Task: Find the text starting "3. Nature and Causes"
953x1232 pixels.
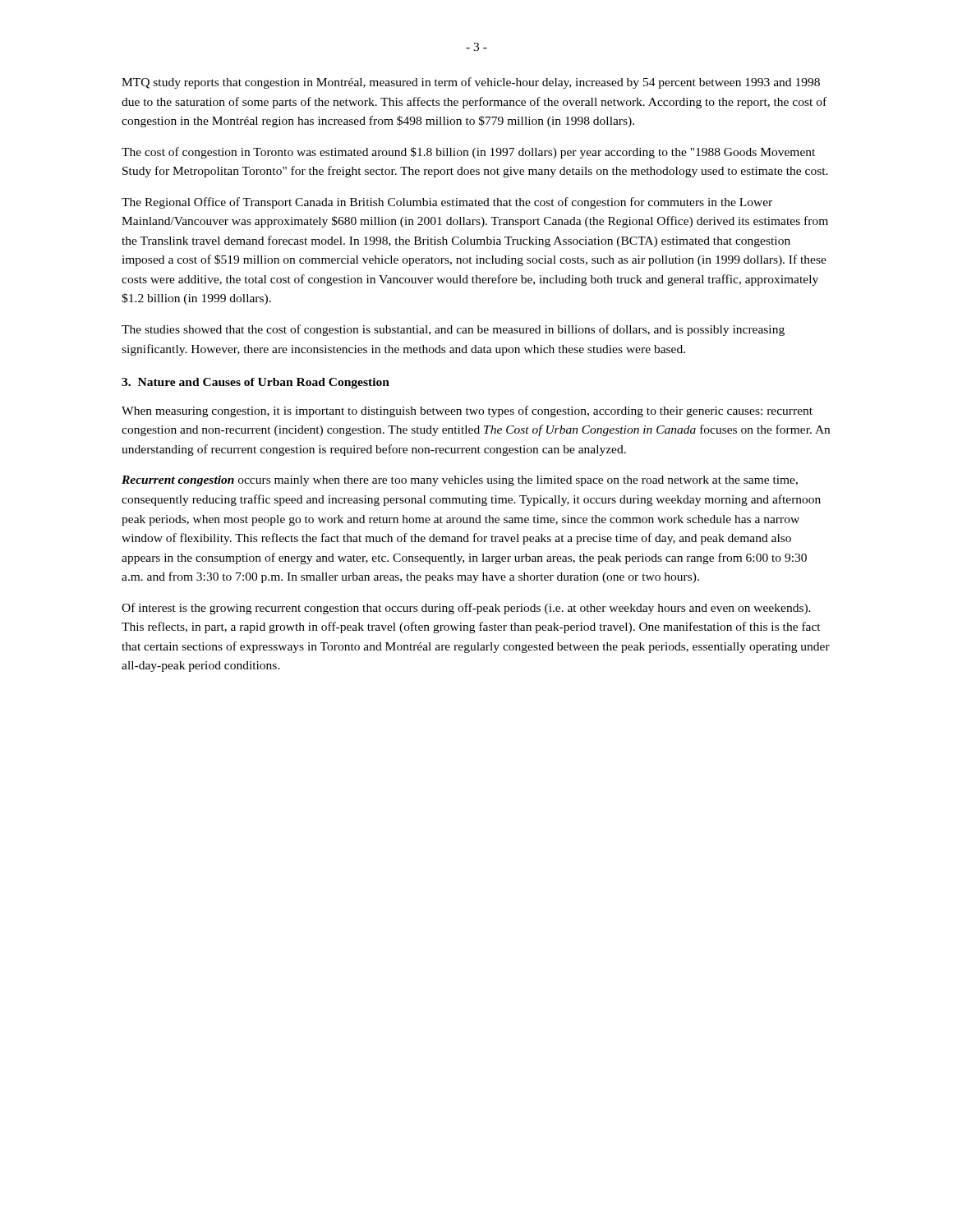Action: (255, 382)
